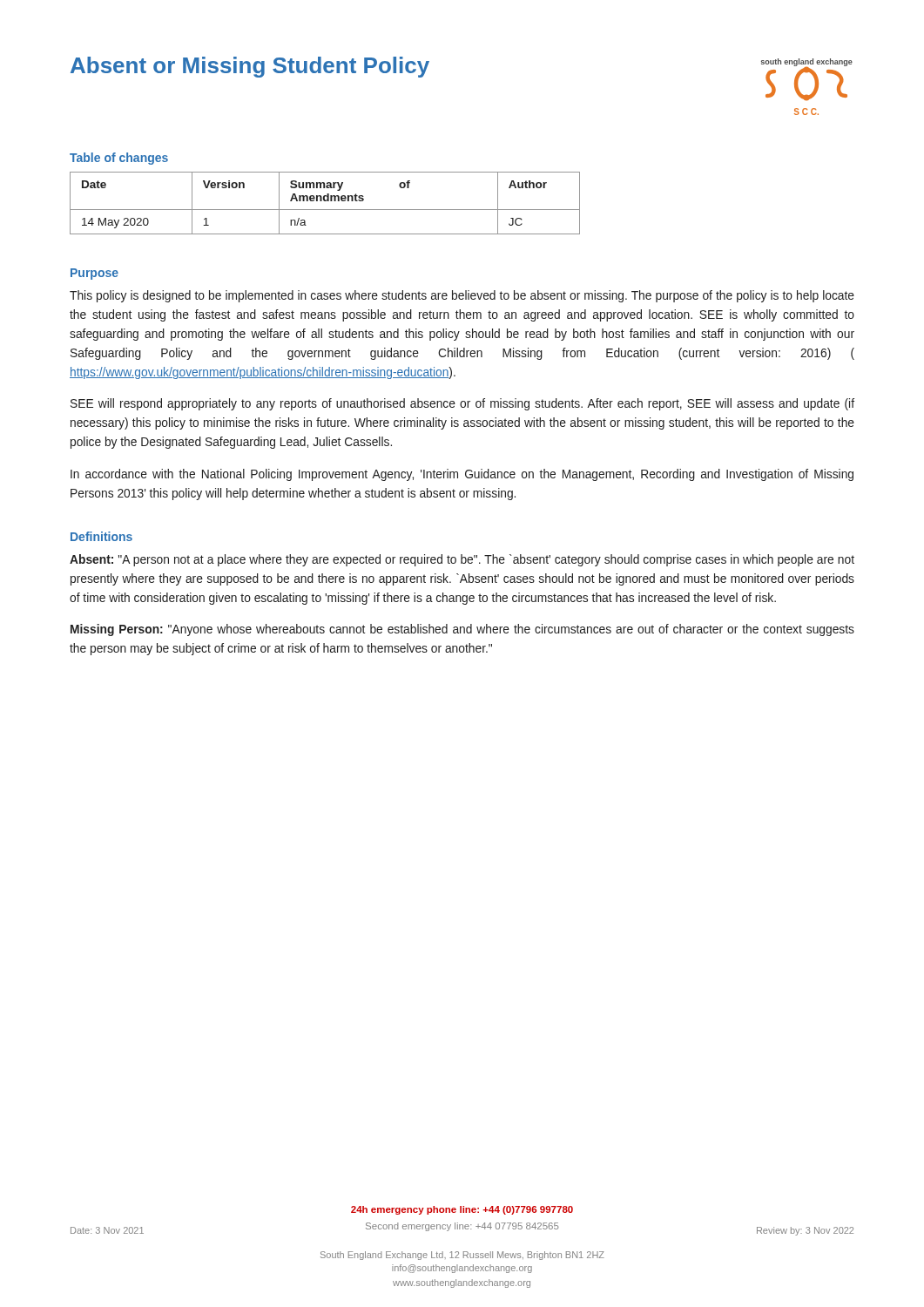Select the section header with the text "Table of changes"
Screen dimensions: 1307x924
(x=119, y=158)
